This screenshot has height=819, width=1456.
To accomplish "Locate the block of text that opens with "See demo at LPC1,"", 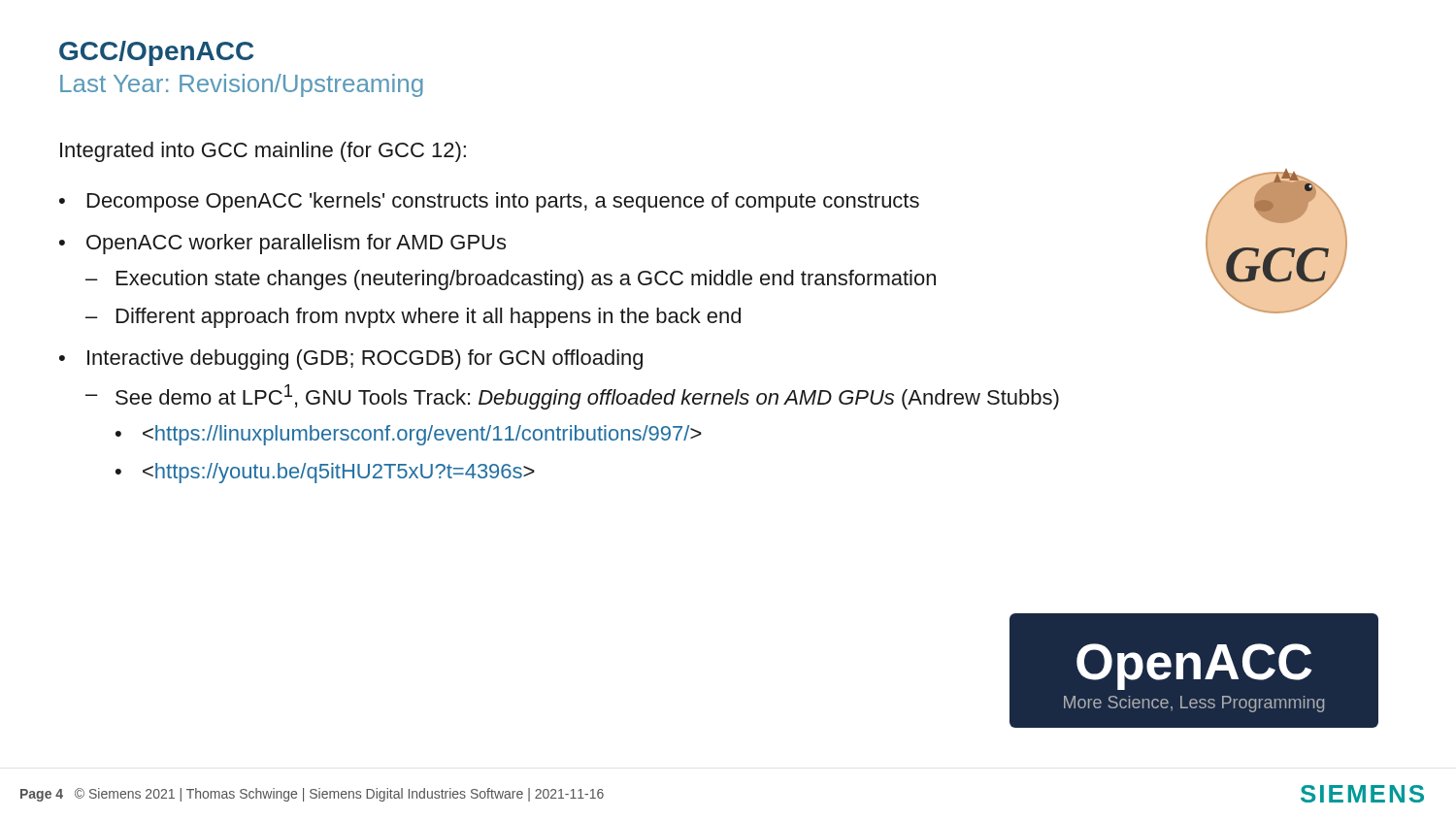I will (587, 434).
